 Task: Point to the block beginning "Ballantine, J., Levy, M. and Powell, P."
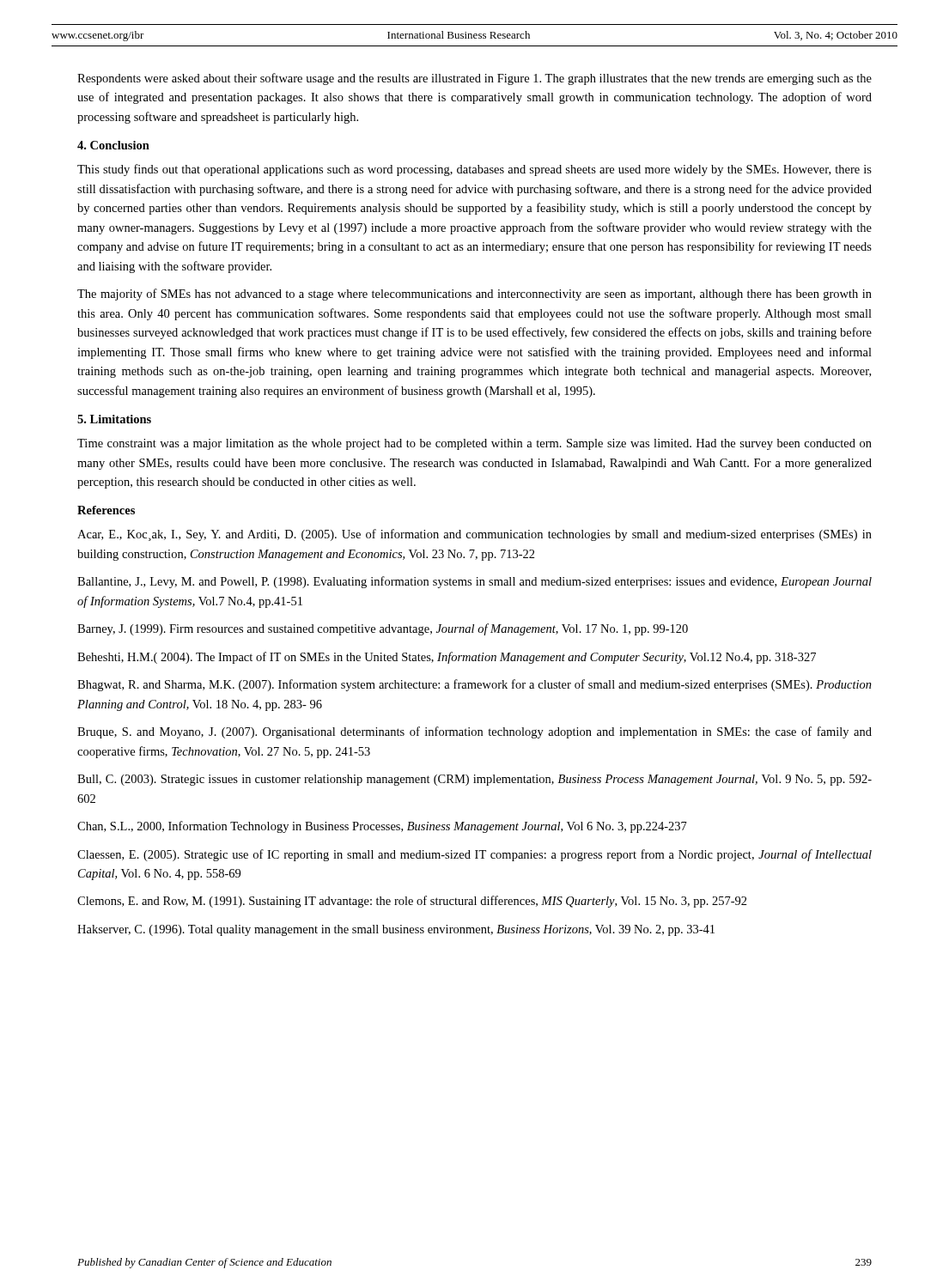[x=474, y=591]
